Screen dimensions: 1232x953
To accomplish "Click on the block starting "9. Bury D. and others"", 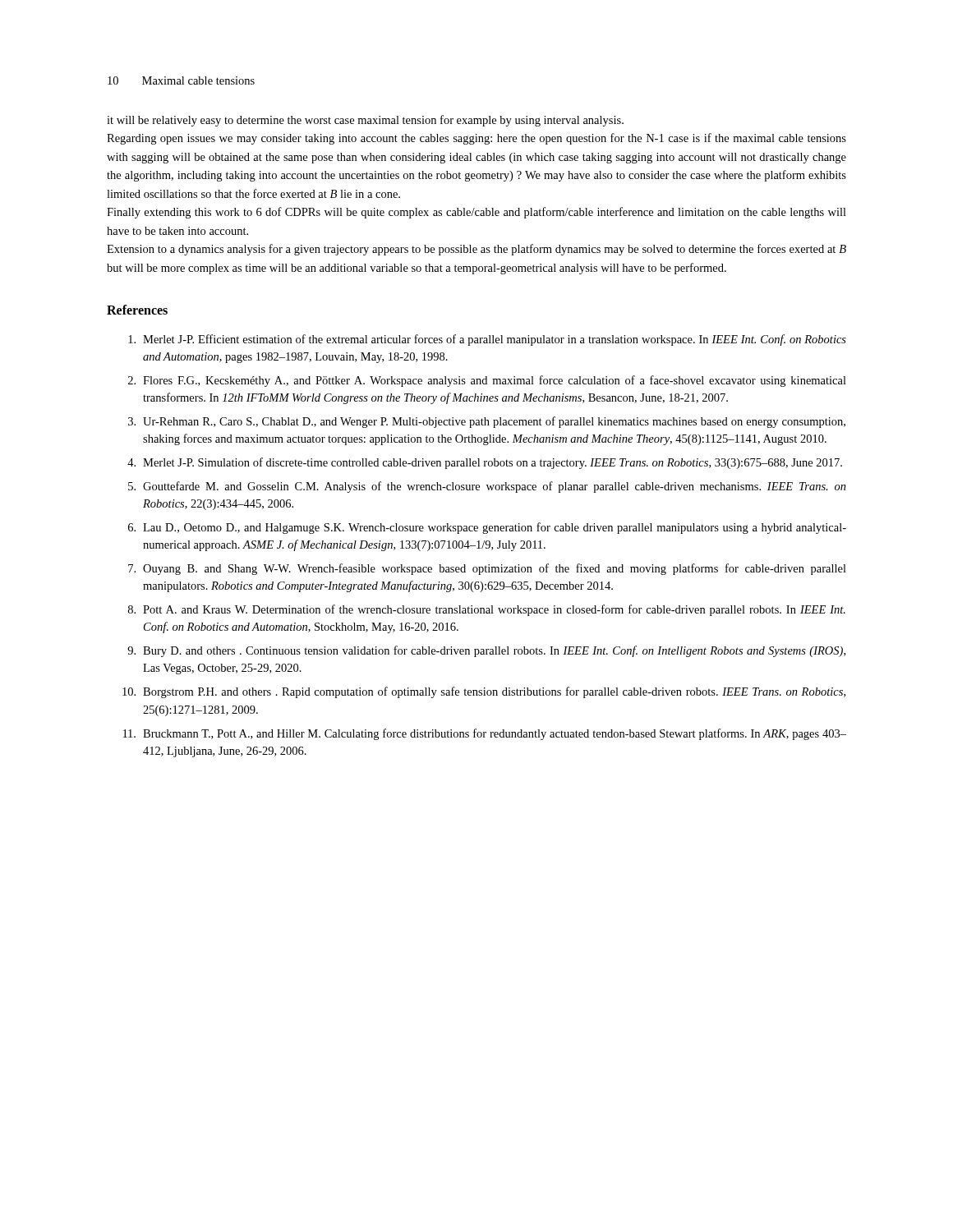I will pos(476,660).
